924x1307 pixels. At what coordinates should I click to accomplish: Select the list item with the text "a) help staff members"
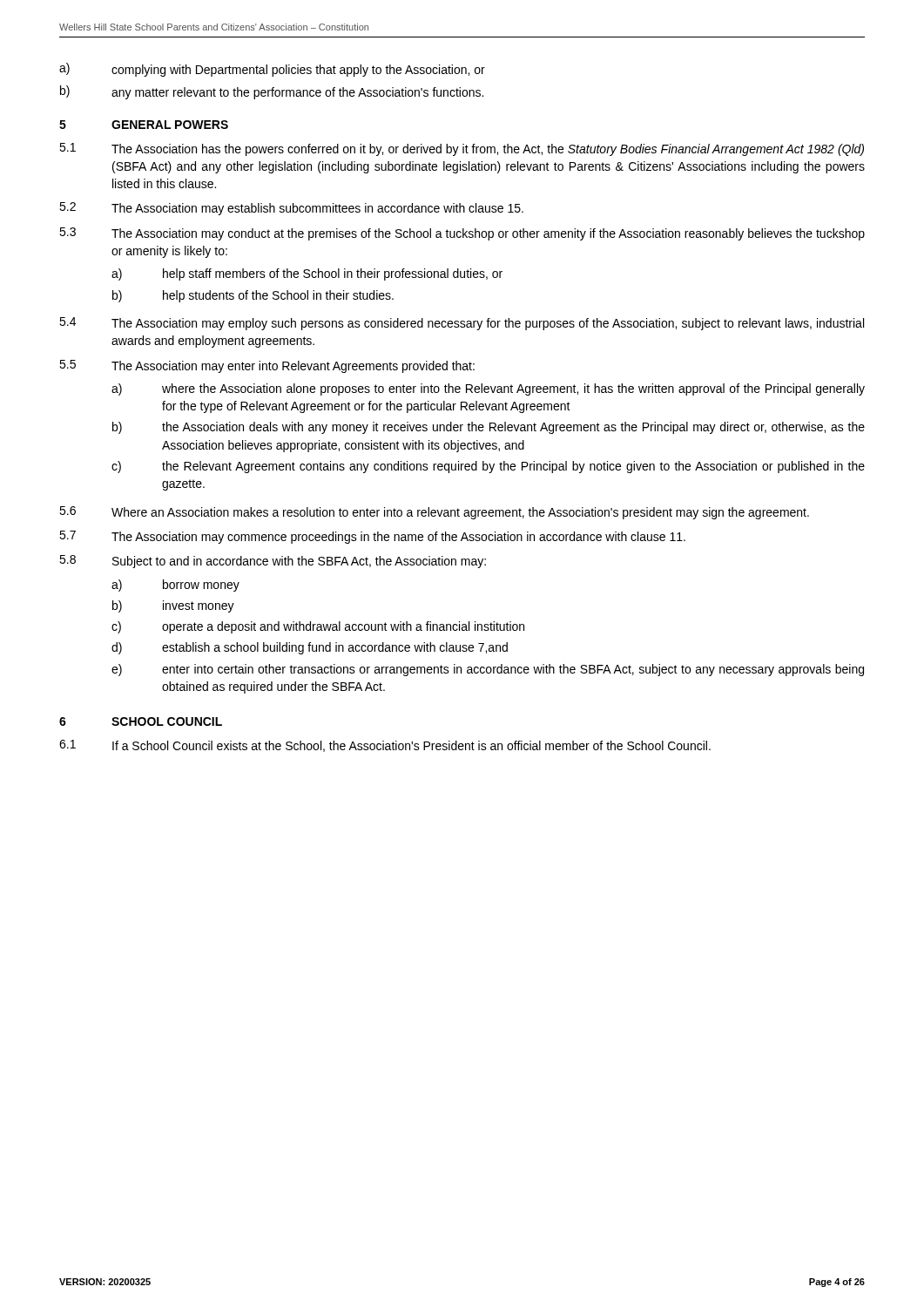[x=488, y=274]
